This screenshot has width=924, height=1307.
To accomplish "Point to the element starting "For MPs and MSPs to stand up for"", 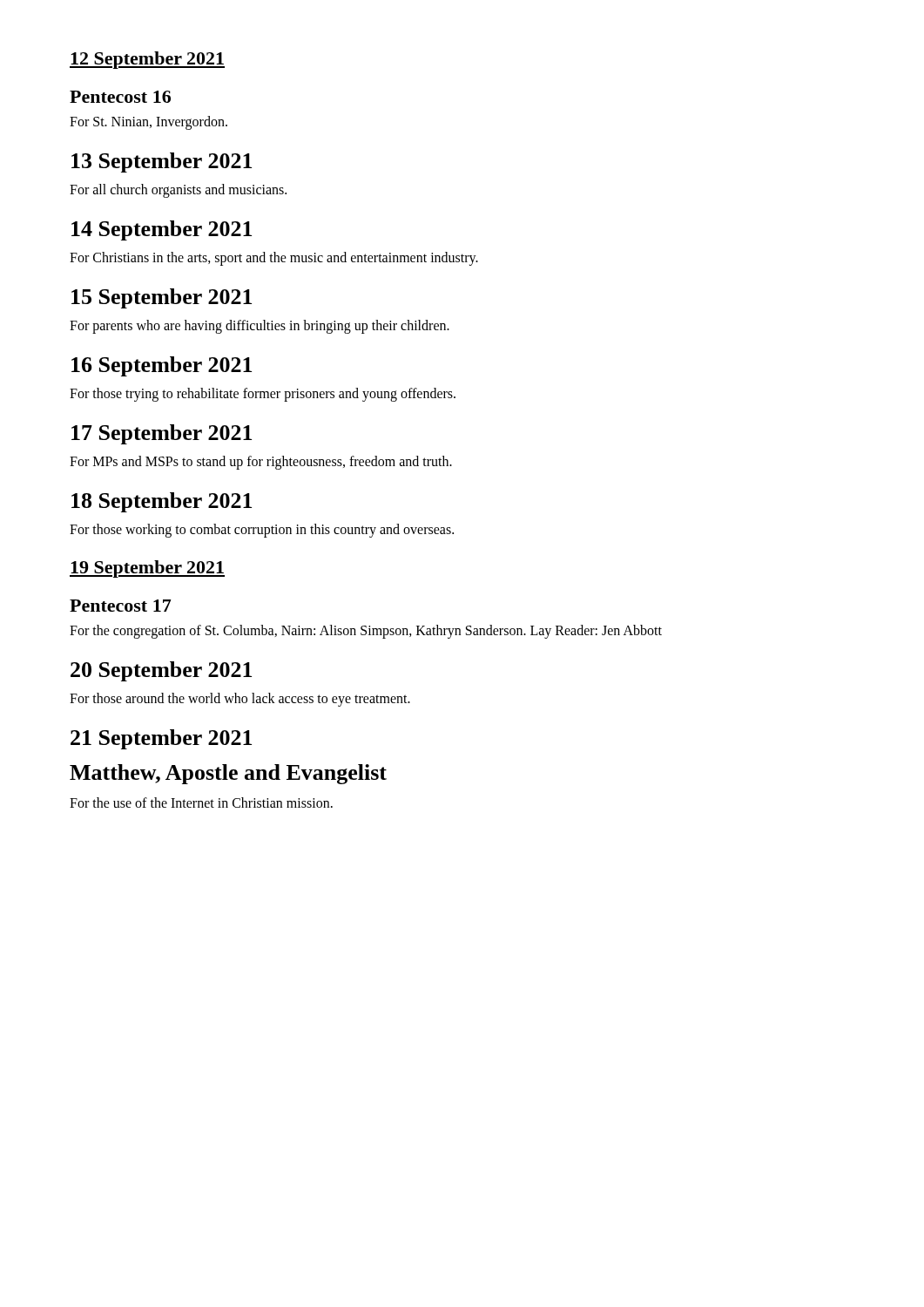I will 261,461.
